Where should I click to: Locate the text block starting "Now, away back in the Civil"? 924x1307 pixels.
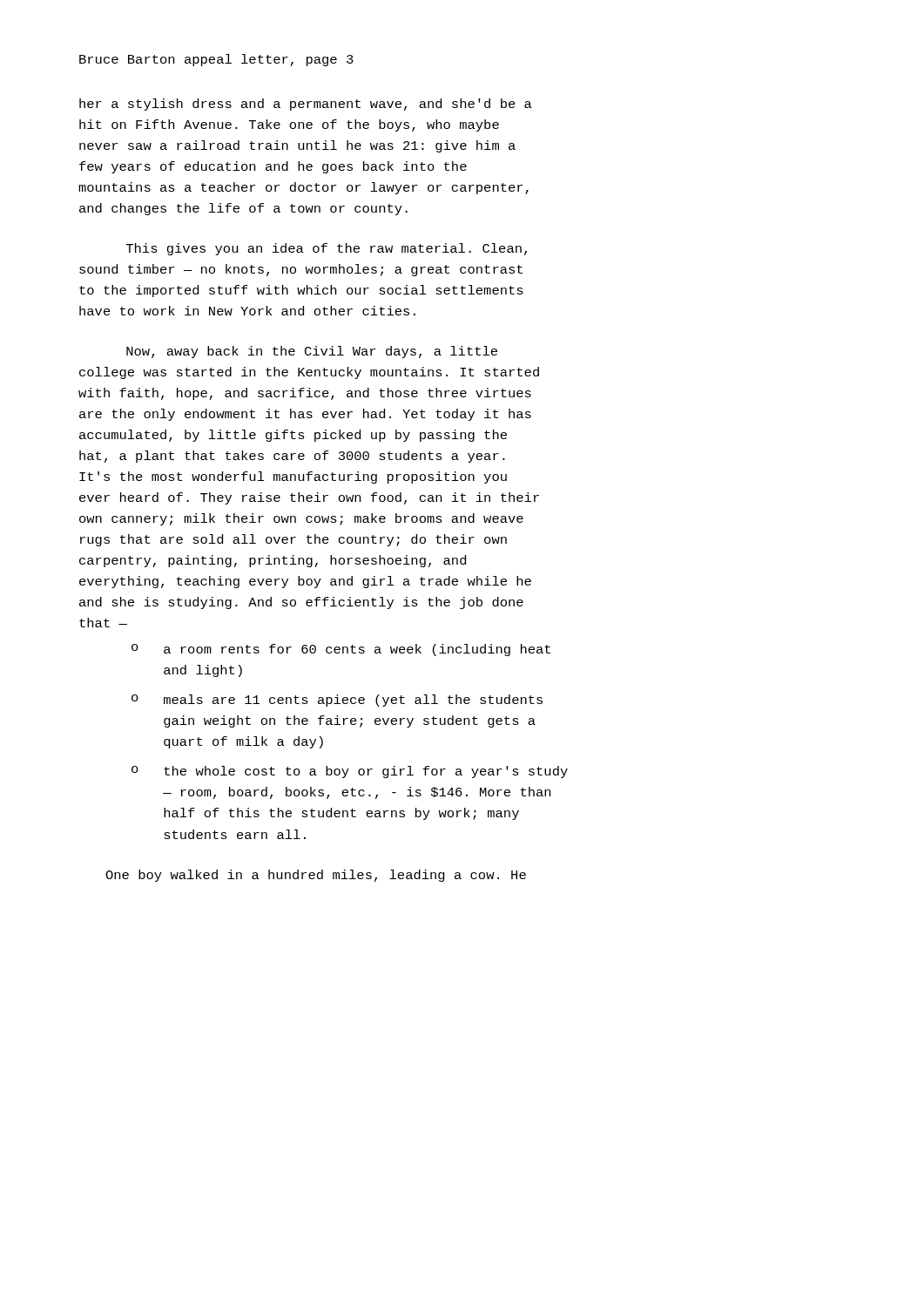click(x=309, y=488)
